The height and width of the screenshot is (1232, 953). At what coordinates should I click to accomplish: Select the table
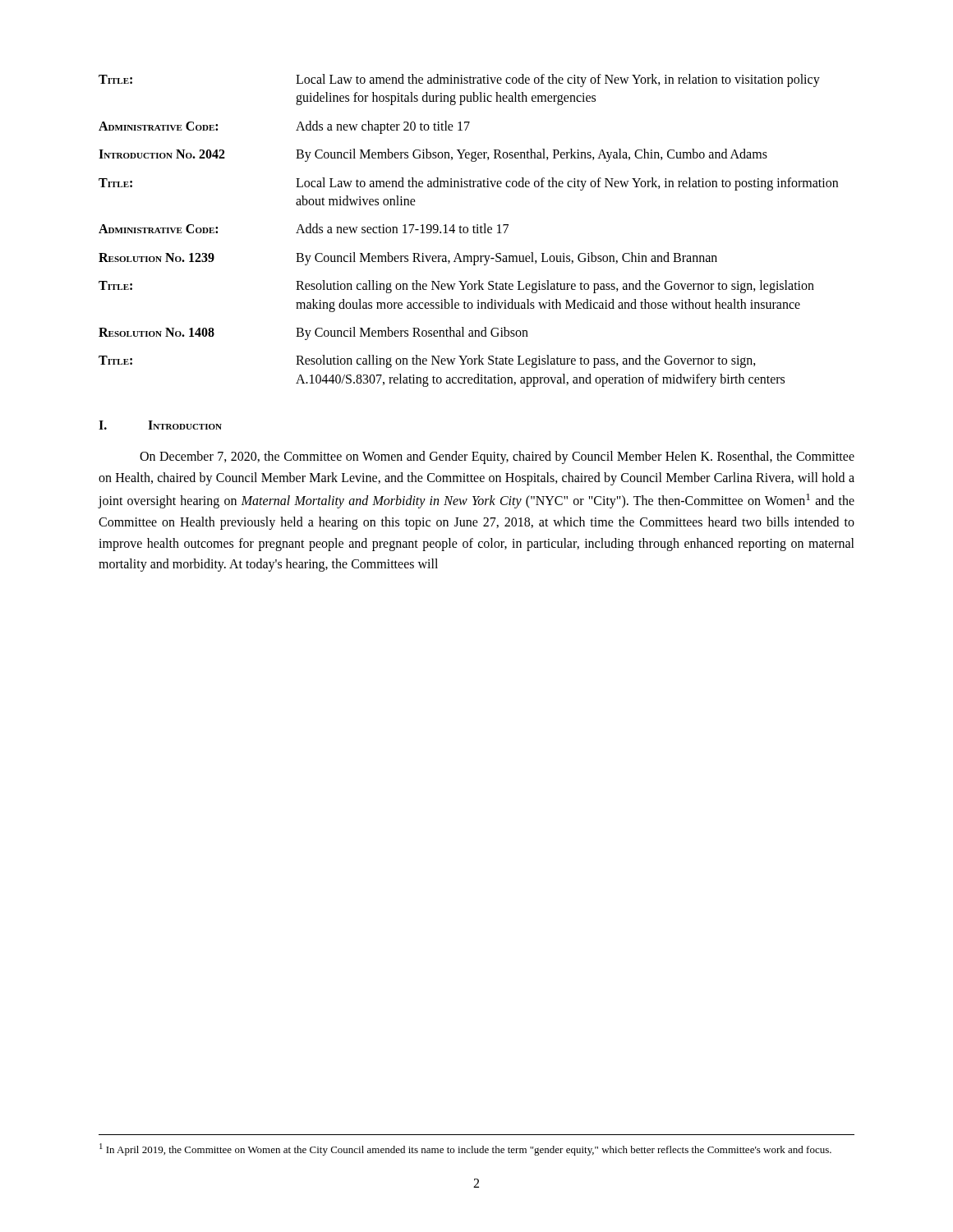point(476,230)
